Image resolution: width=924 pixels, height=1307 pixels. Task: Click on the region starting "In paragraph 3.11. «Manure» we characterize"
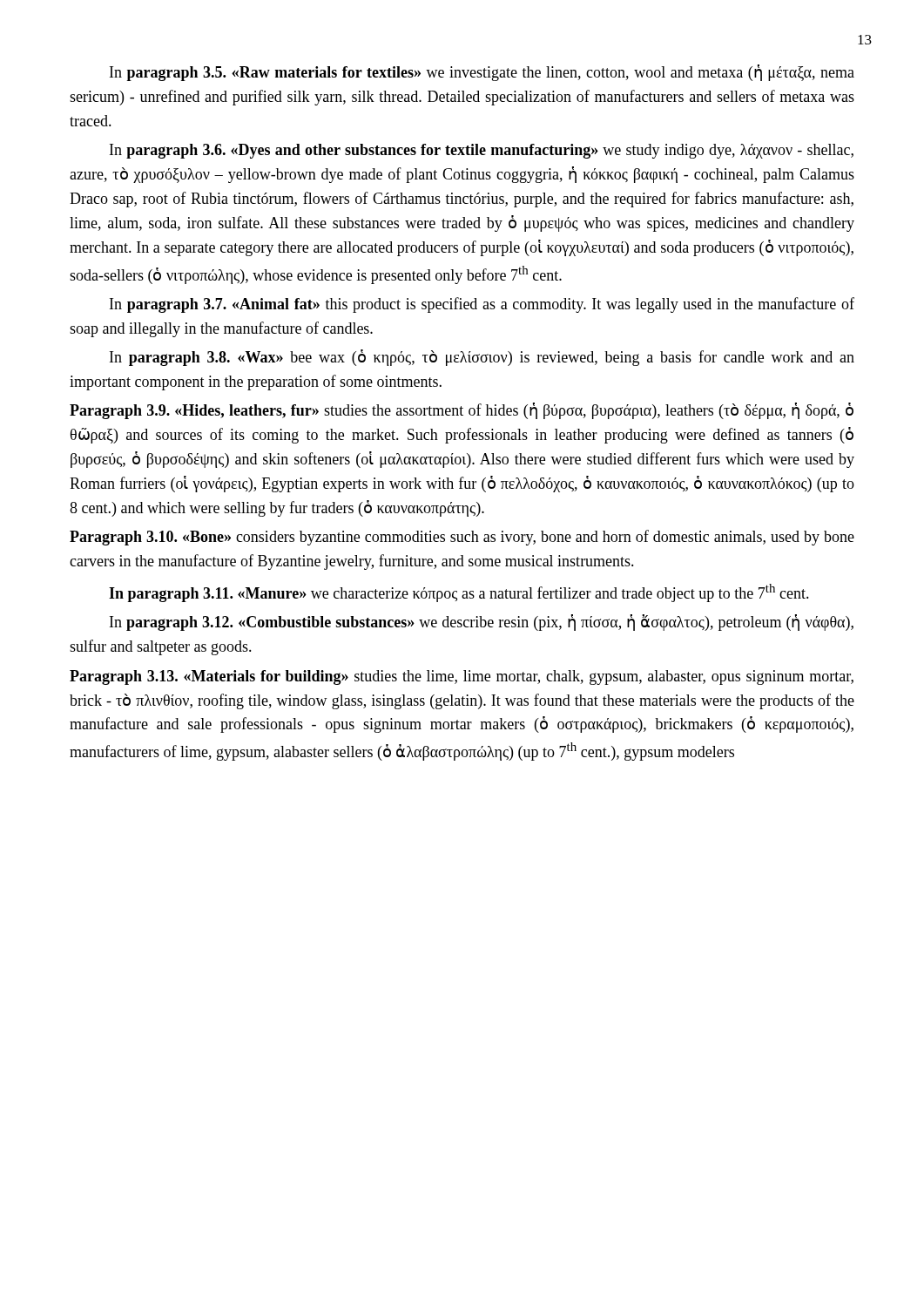point(459,592)
